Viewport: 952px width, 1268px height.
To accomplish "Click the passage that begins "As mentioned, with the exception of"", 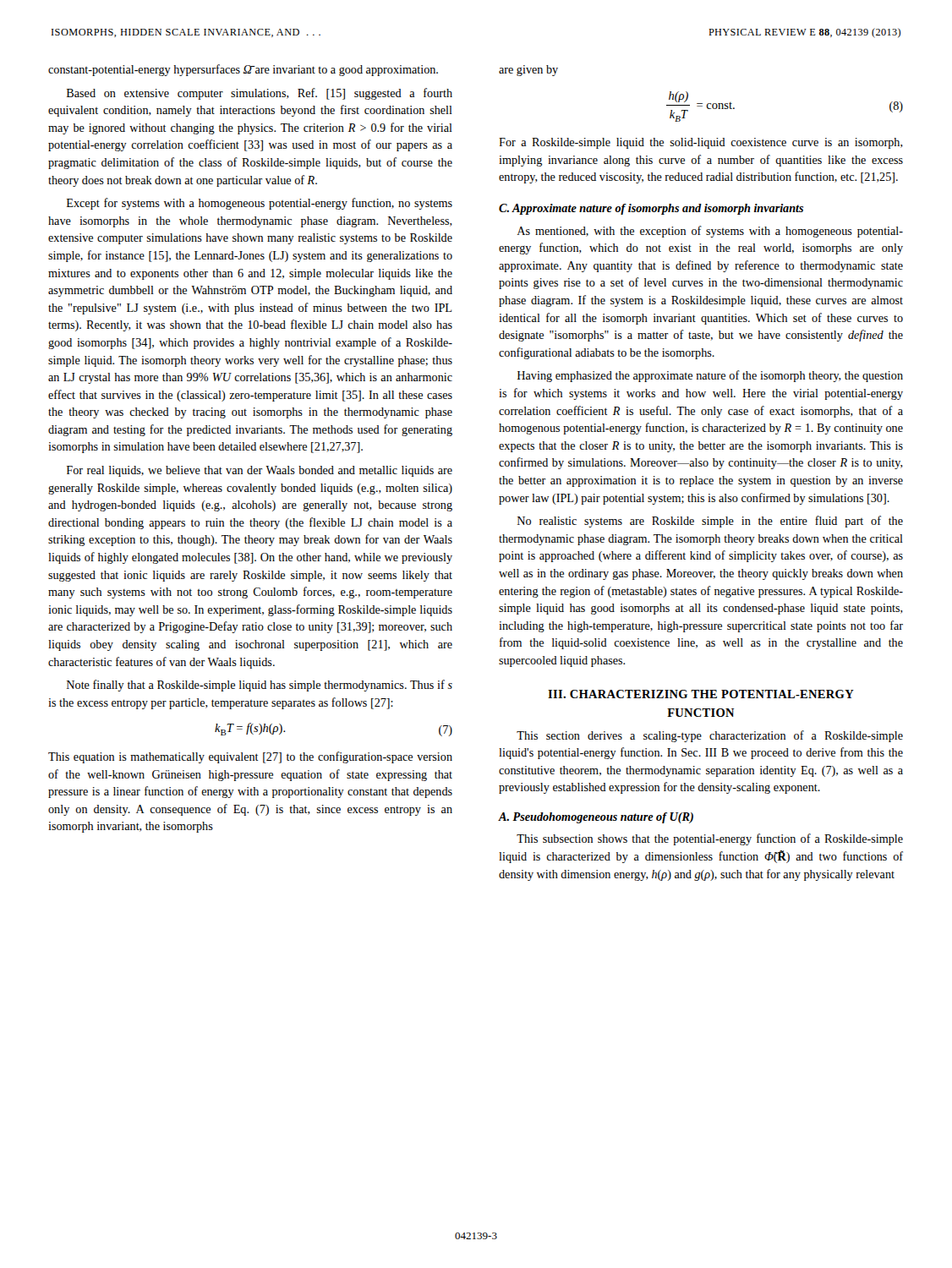I will click(x=701, y=292).
